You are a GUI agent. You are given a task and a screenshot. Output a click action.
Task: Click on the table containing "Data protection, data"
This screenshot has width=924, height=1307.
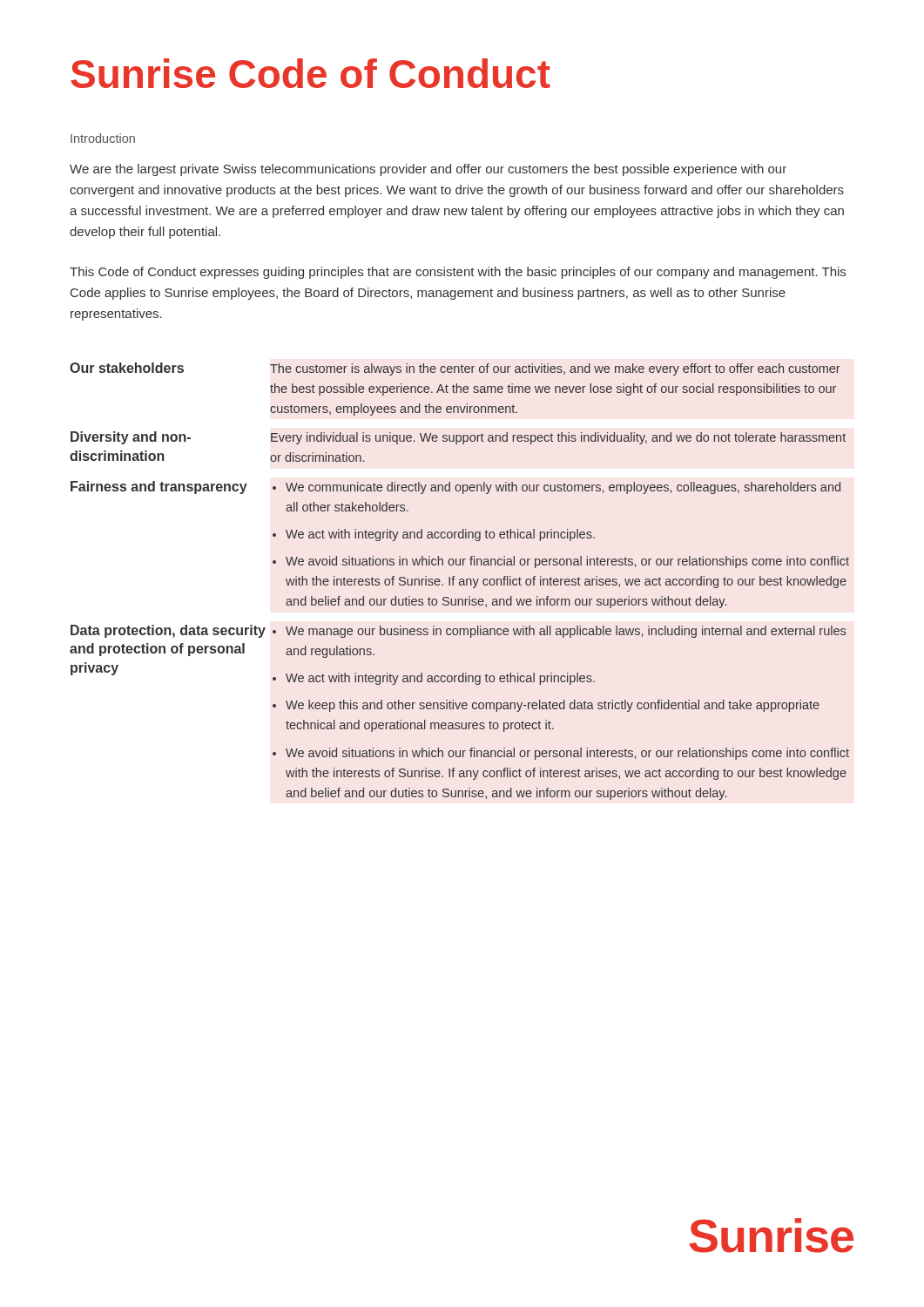pyautogui.click(x=462, y=581)
